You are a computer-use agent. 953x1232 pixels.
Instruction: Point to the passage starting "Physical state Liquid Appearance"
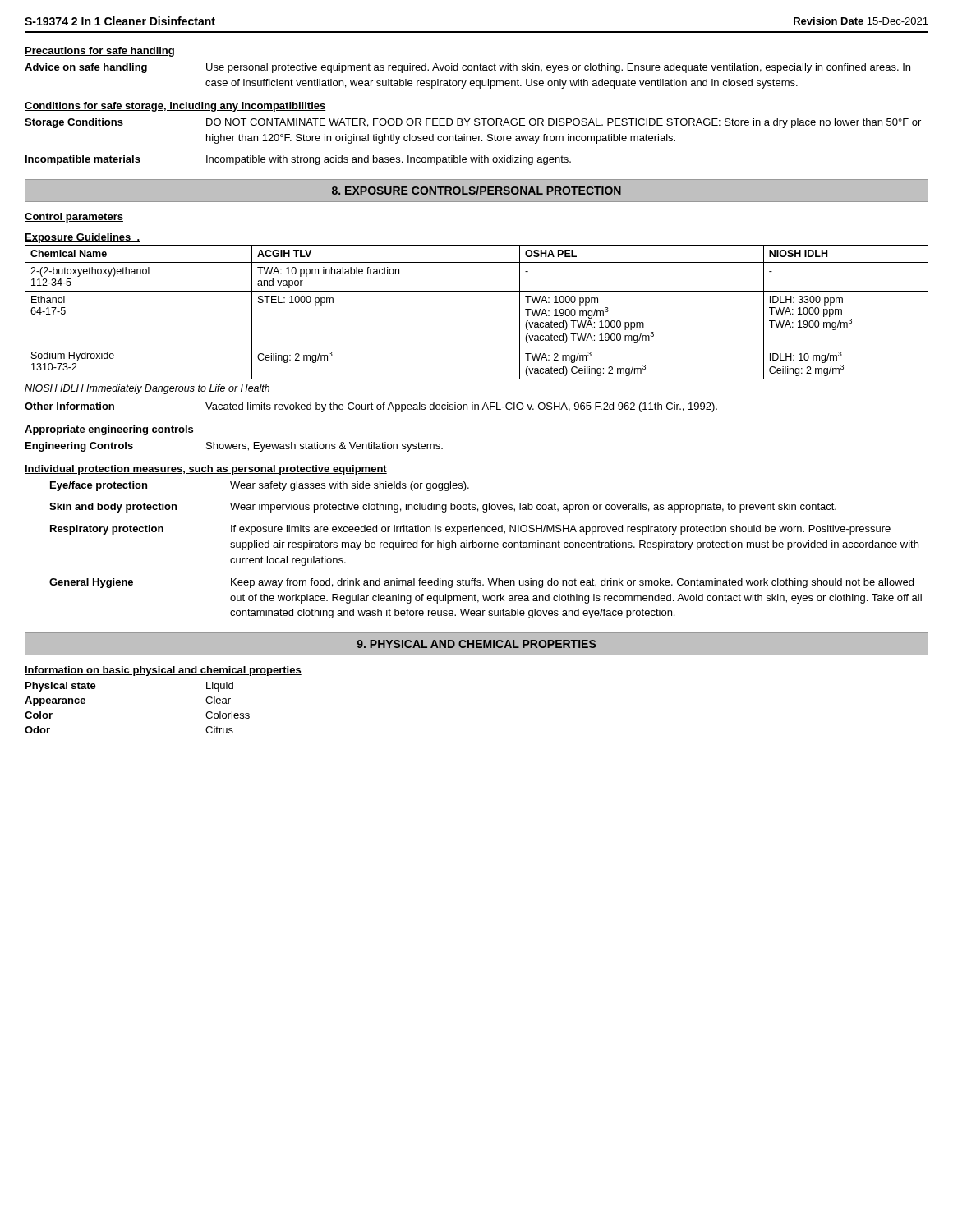(60, 686)
